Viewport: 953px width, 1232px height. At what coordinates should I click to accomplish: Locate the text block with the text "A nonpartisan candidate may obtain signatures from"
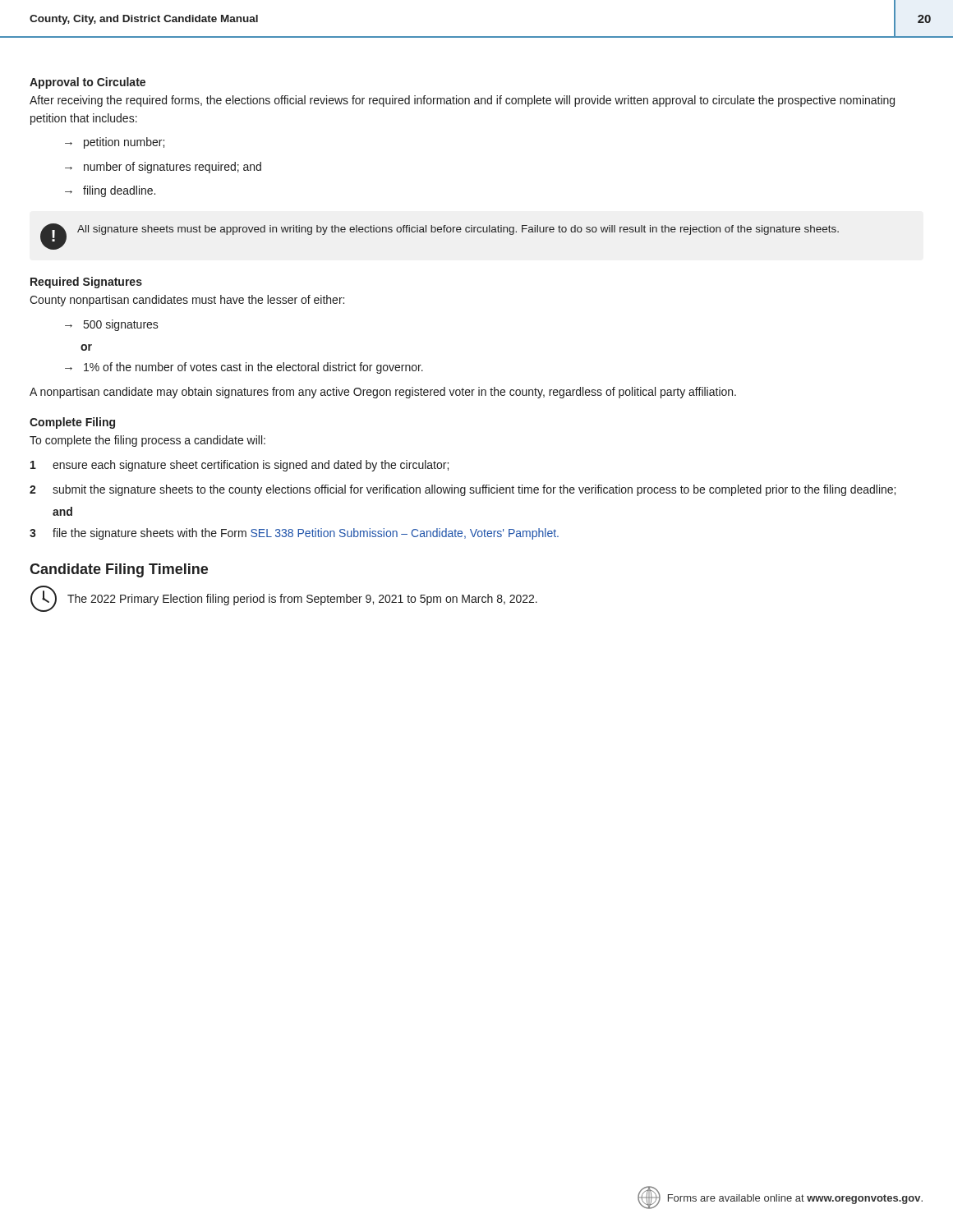[383, 391]
